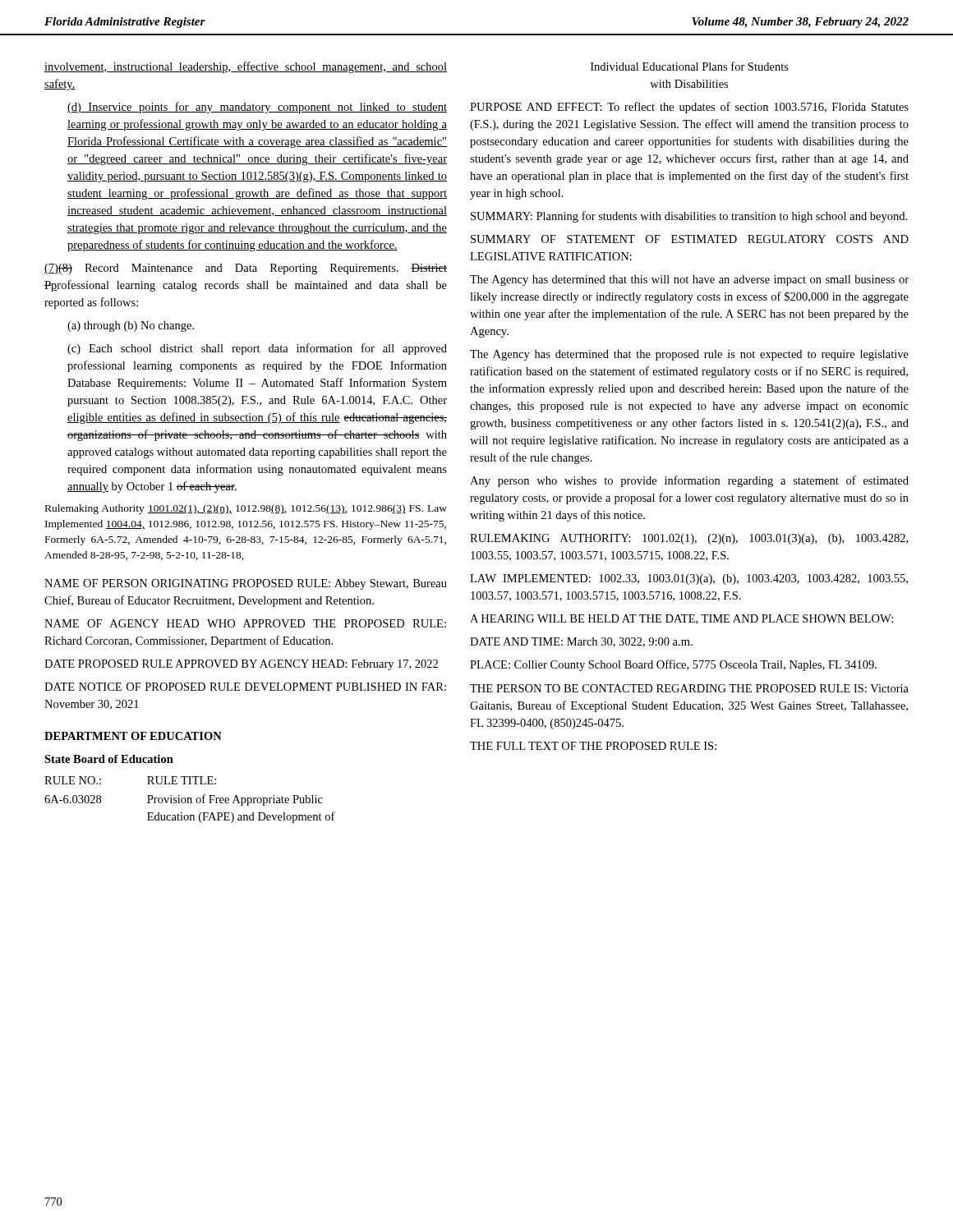The image size is (953, 1232).
Task: Locate the block of text that opens with "RULEMAKING AUTHORITY: 1001.02(1),"
Action: coord(689,547)
